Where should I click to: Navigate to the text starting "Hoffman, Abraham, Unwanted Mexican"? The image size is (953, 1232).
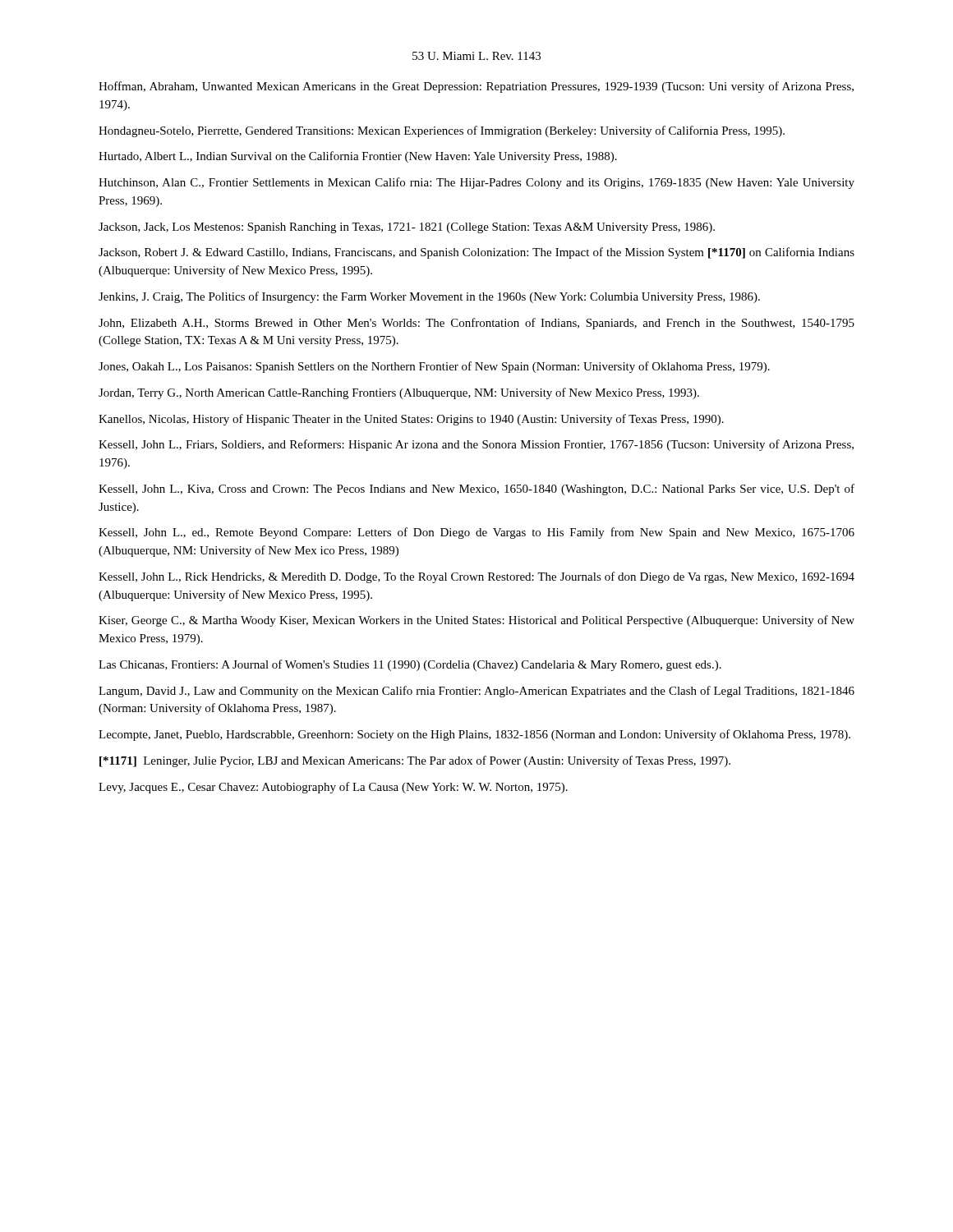(x=476, y=95)
